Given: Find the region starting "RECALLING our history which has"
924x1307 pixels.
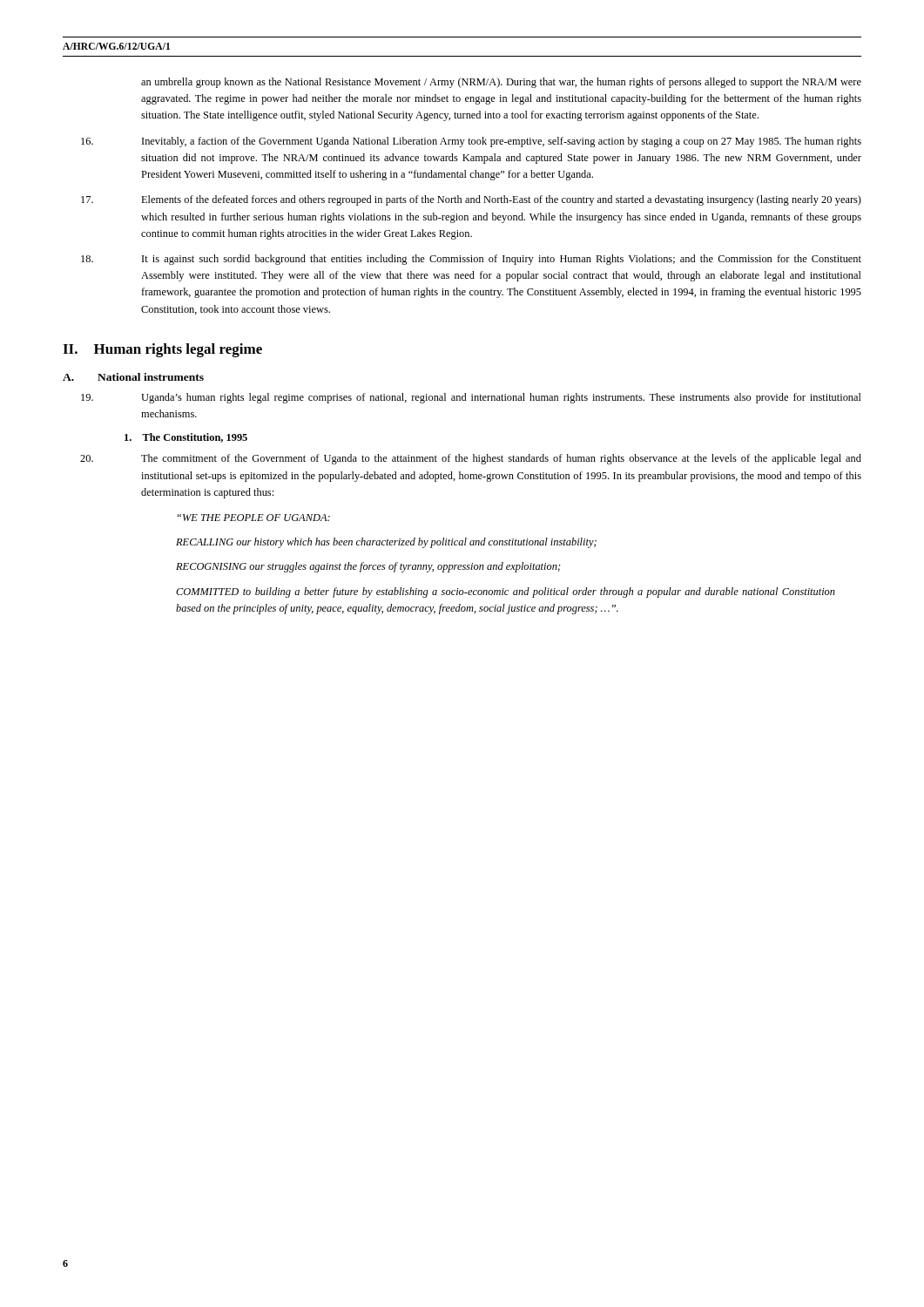Looking at the screenshot, I should [386, 542].
